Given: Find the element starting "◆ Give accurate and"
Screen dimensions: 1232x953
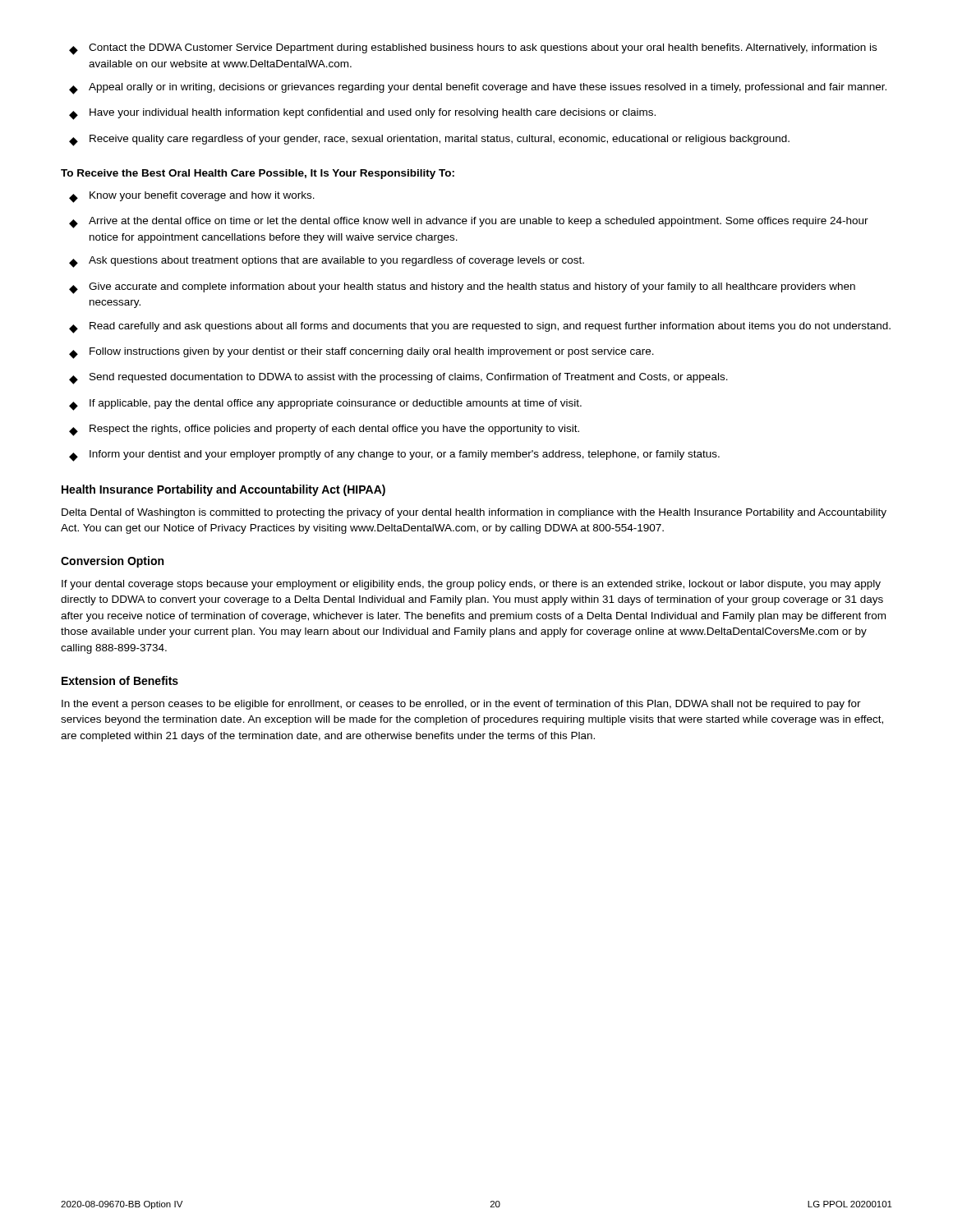Looking at the screenshot, I should (x=481, y=294).
